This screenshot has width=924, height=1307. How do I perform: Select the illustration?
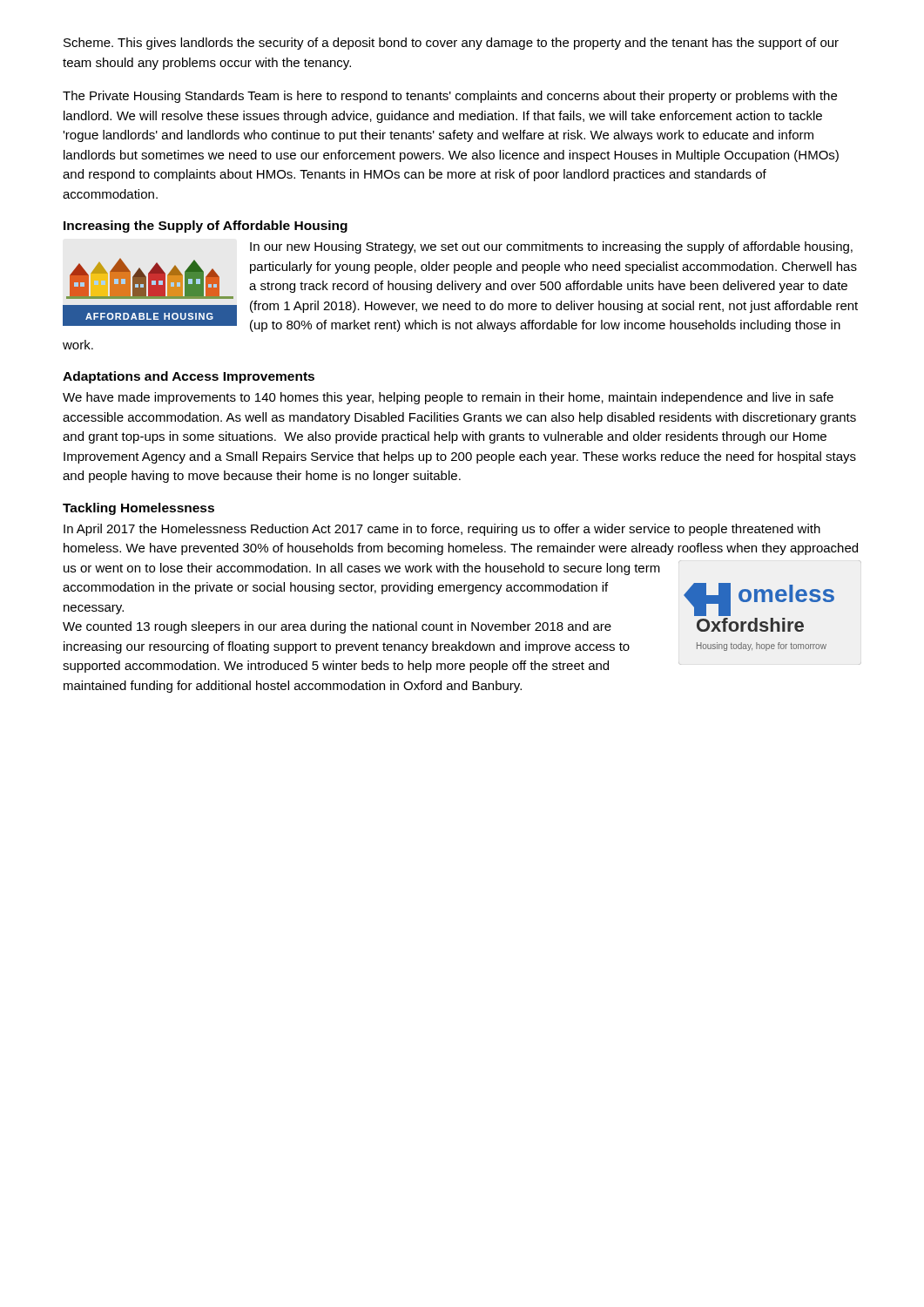click(150, 284)
